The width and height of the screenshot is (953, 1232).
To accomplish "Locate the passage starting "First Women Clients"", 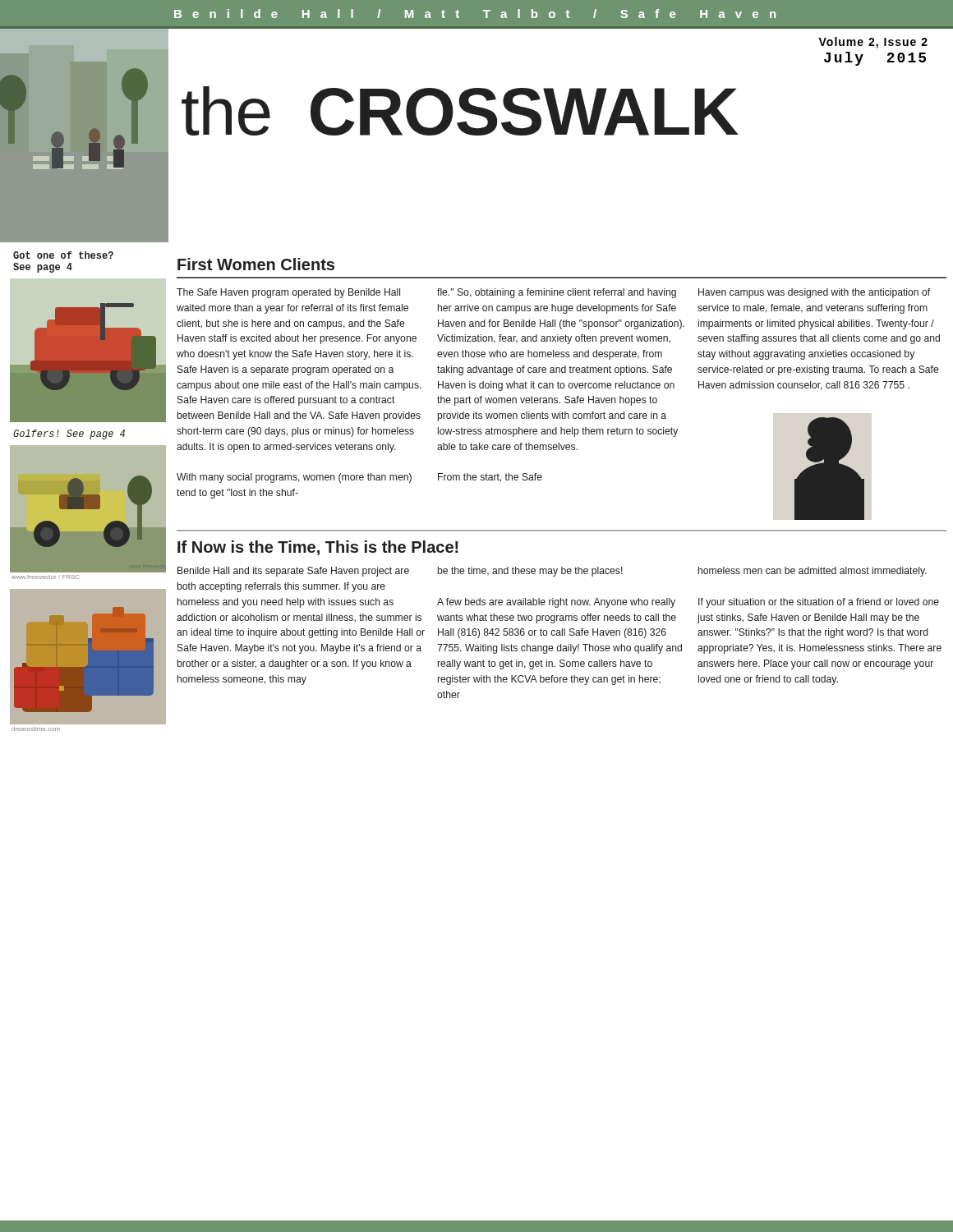I will (256, 264).
